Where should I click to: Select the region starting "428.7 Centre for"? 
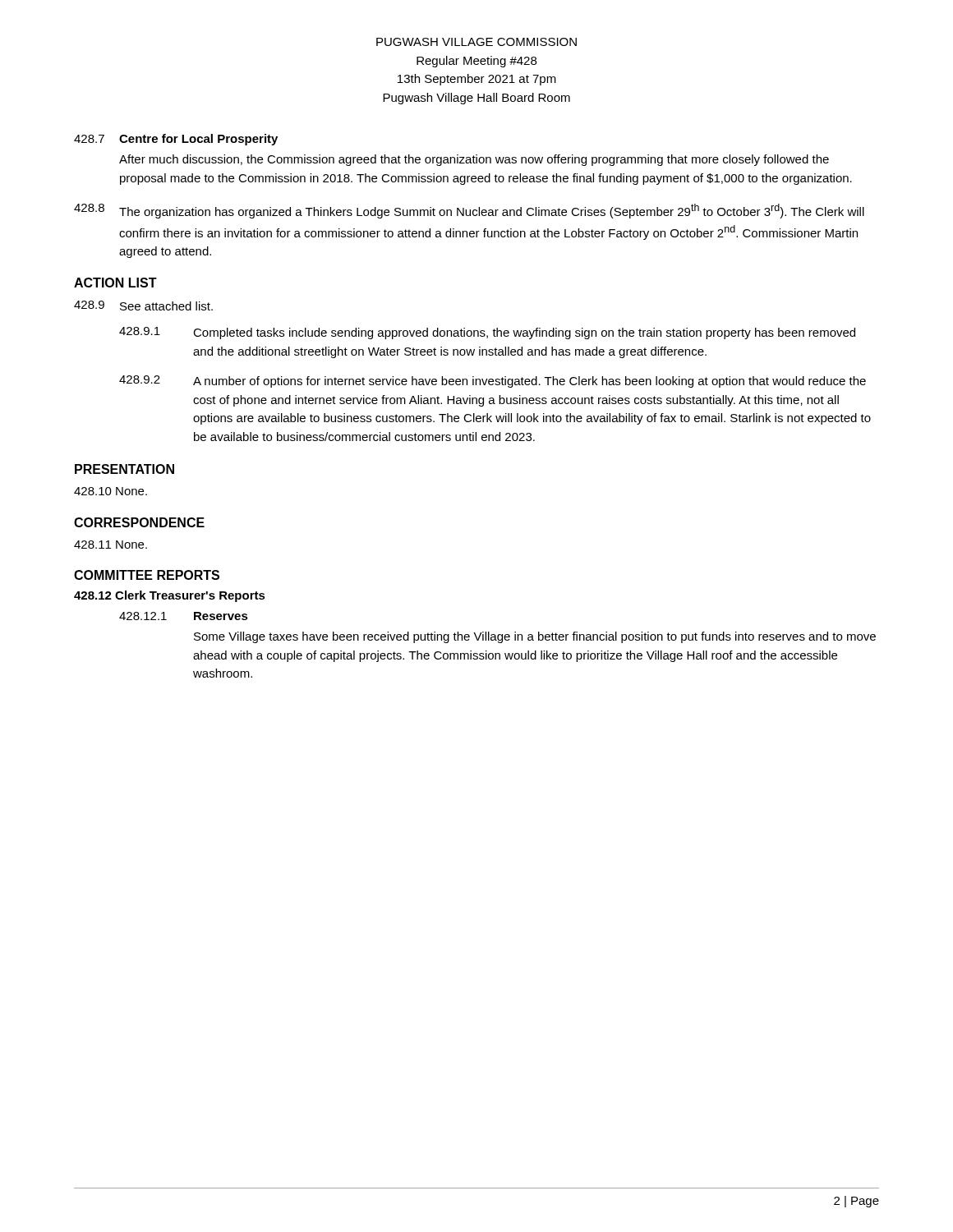click(x=176, y=138)
